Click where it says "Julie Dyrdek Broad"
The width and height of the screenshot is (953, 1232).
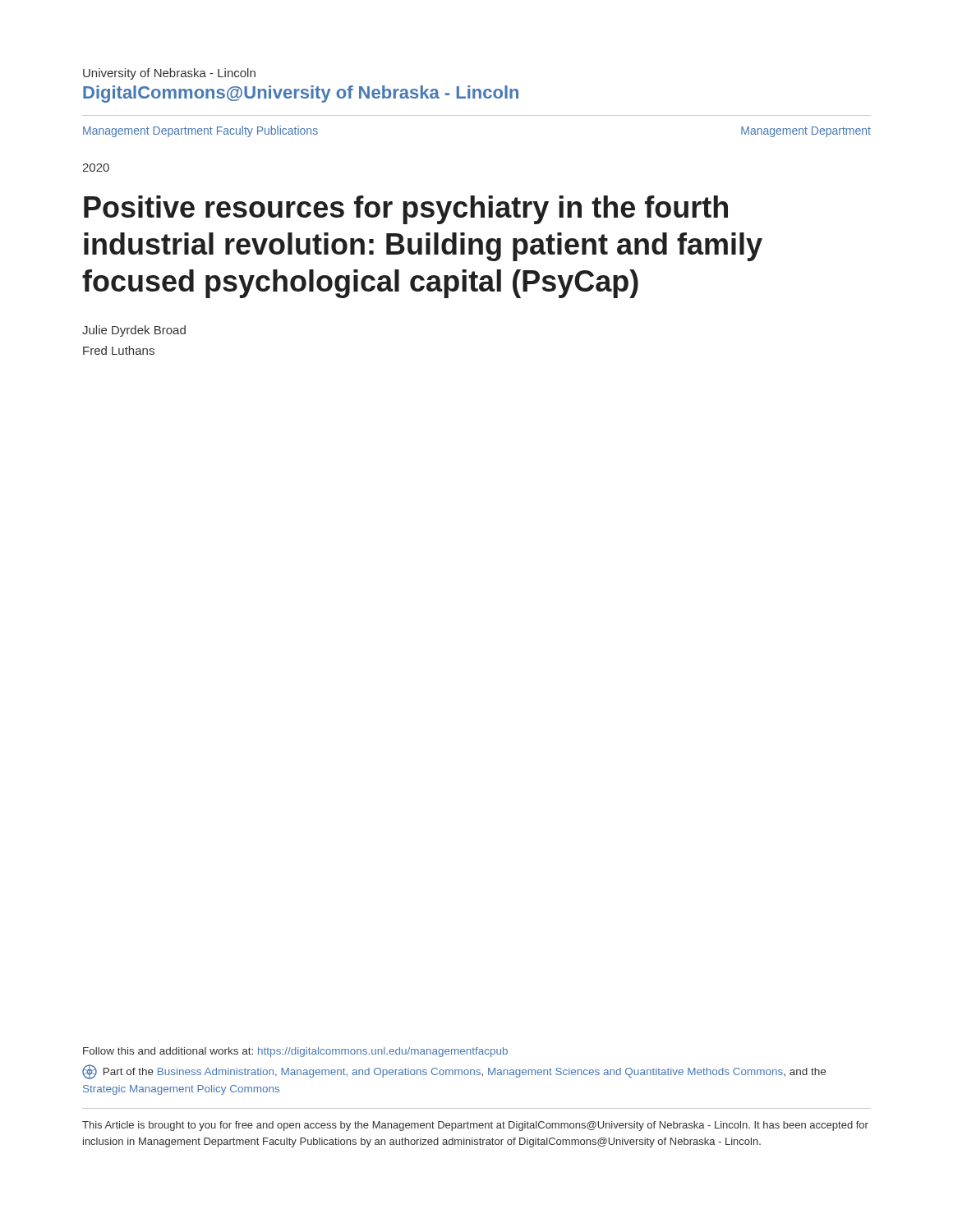click(x=134, y=330)
